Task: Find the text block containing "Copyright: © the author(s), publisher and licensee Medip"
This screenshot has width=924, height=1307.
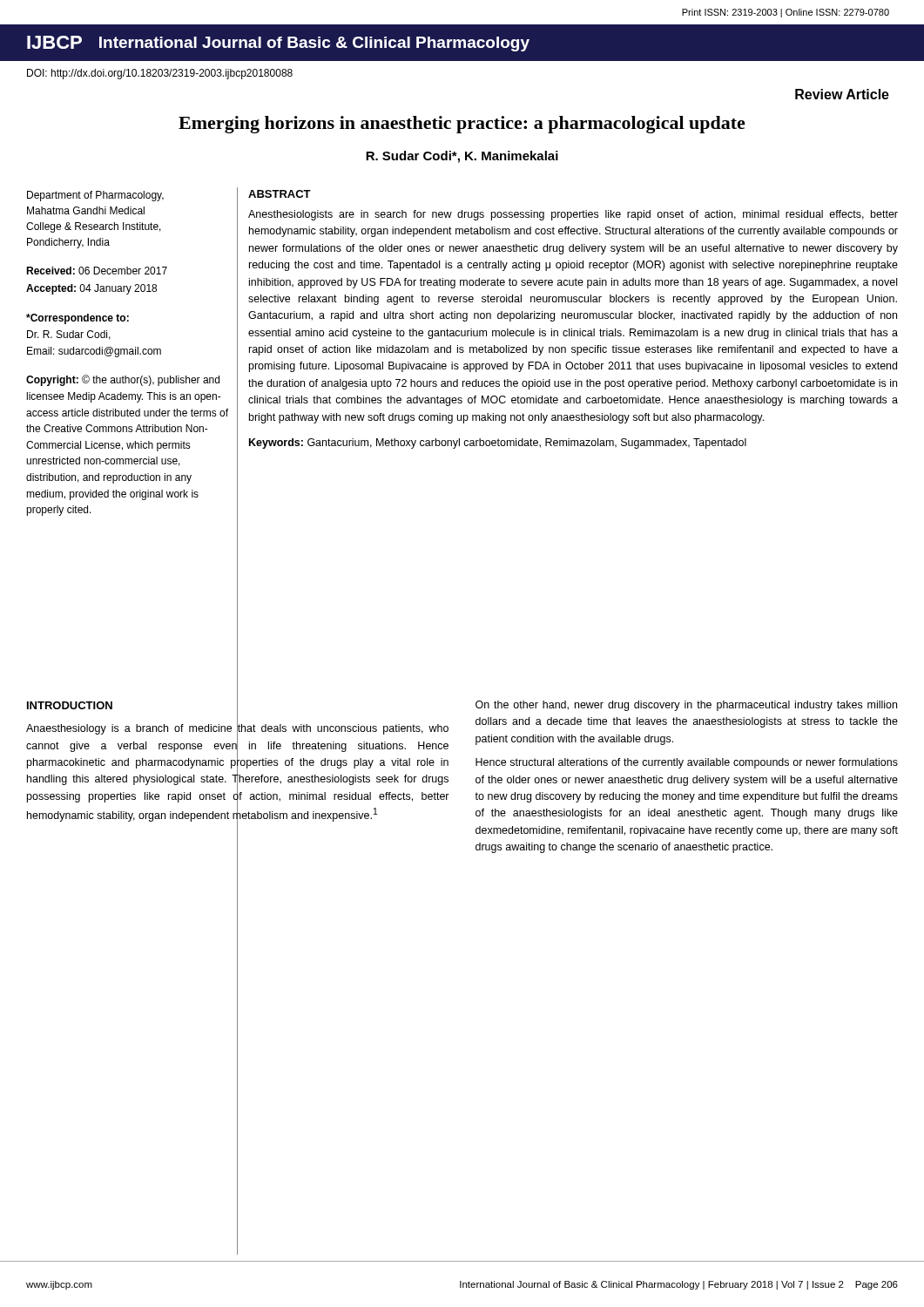Action: pyautogui.click(x=127, y=445)
